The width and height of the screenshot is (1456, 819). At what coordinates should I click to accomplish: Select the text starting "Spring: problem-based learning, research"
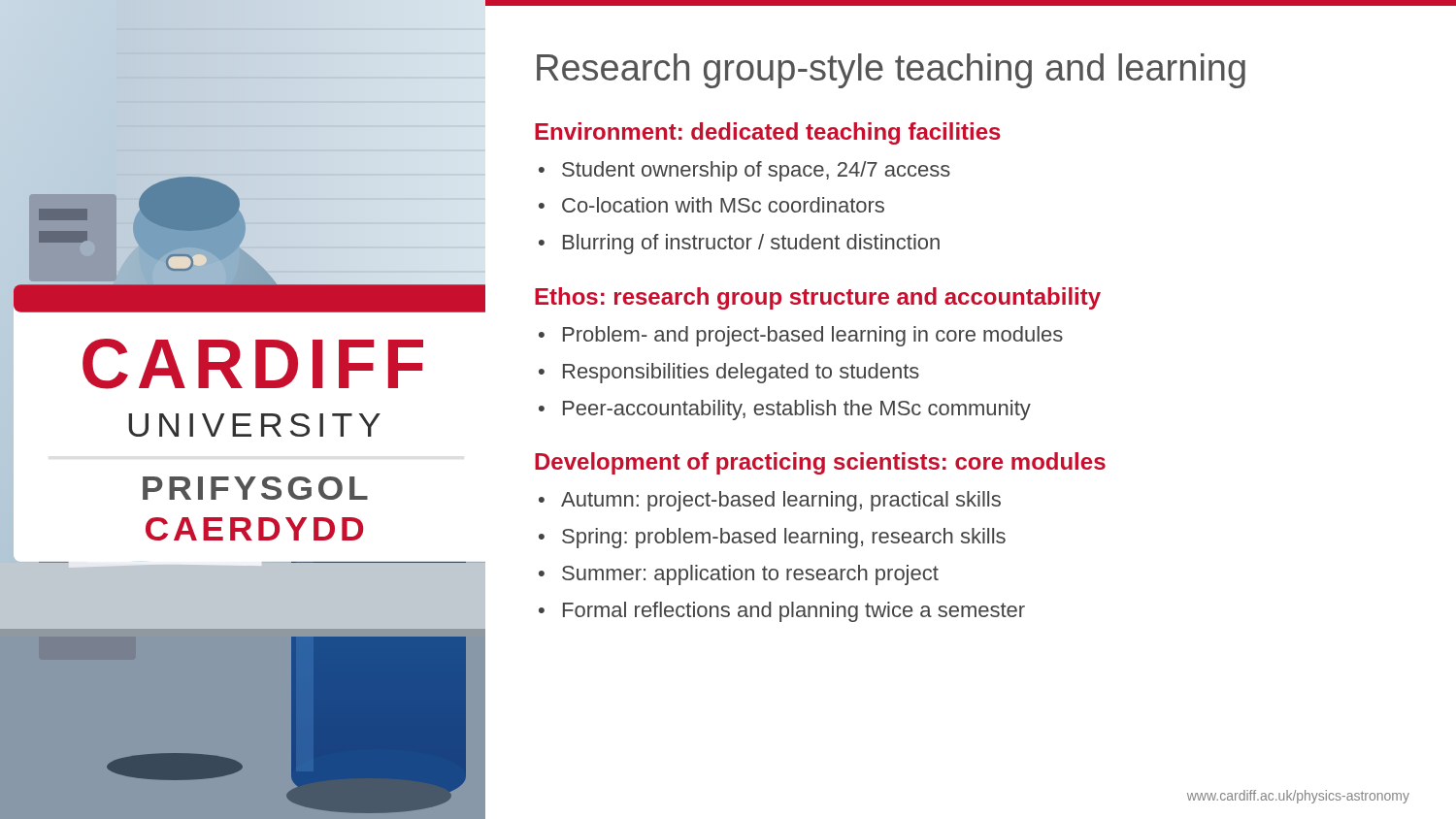[784, 536]
